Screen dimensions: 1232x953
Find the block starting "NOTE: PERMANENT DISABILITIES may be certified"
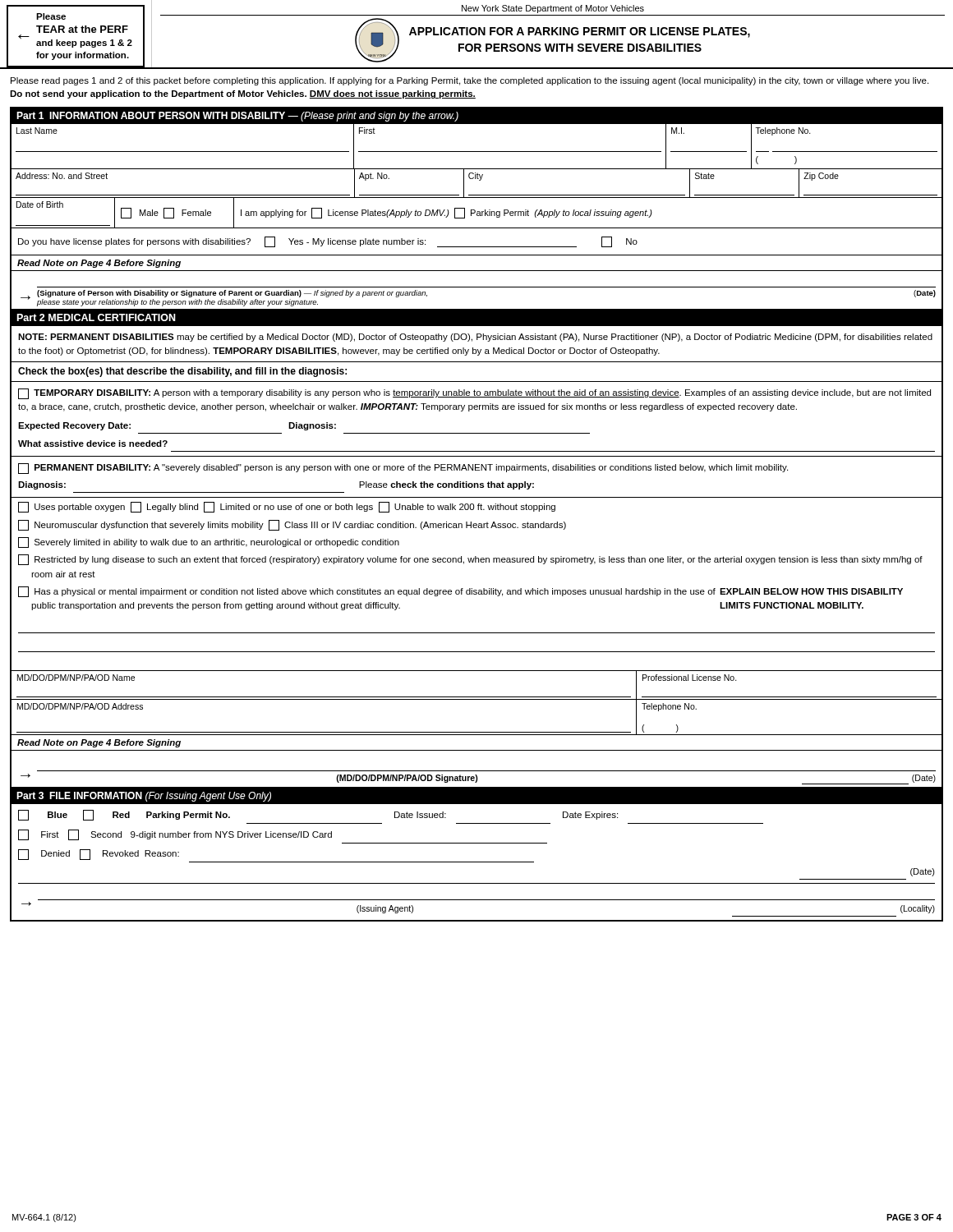pyautogui.click(x=475, y=344)
